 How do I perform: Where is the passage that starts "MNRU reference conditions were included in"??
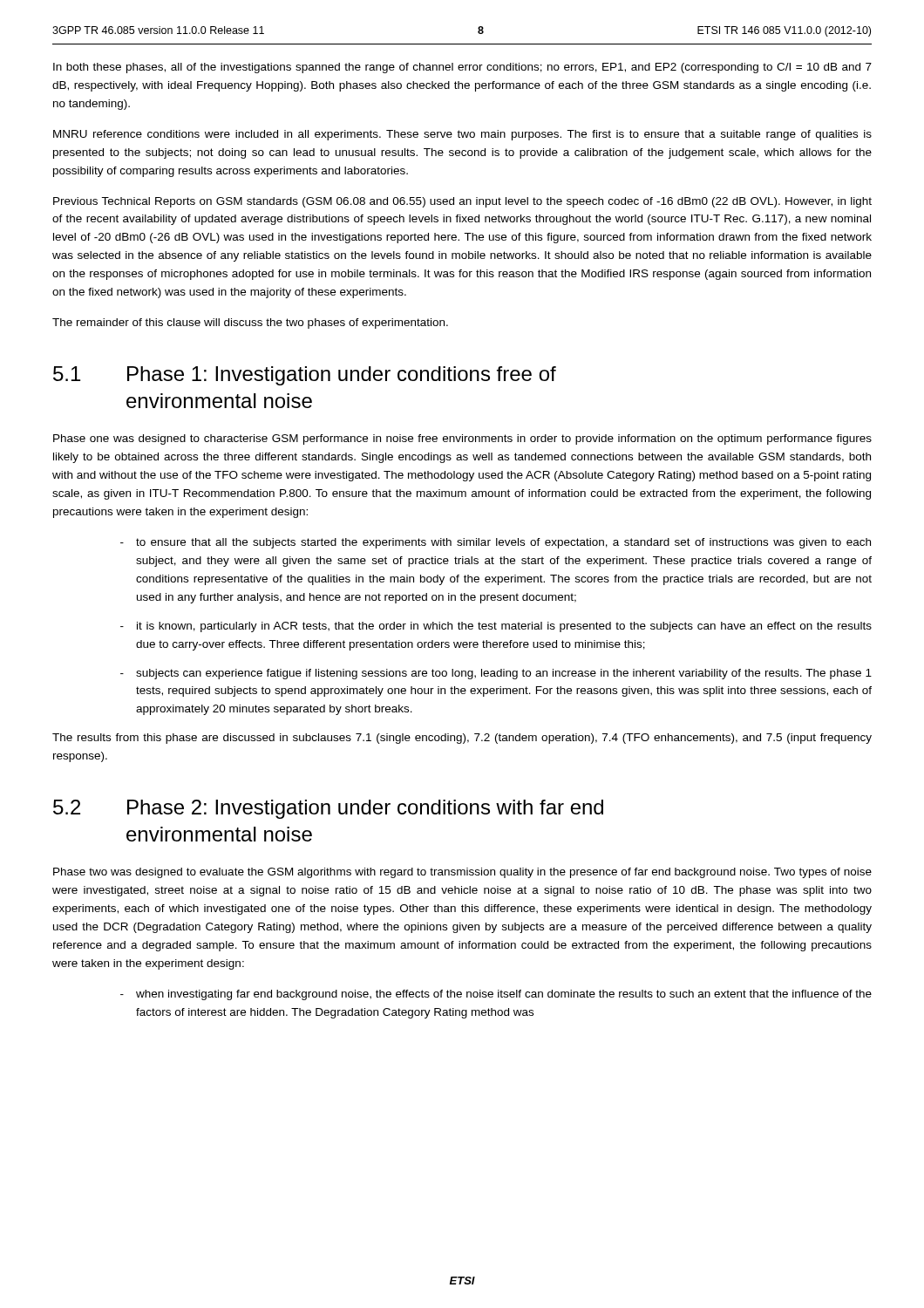(462, 152)
